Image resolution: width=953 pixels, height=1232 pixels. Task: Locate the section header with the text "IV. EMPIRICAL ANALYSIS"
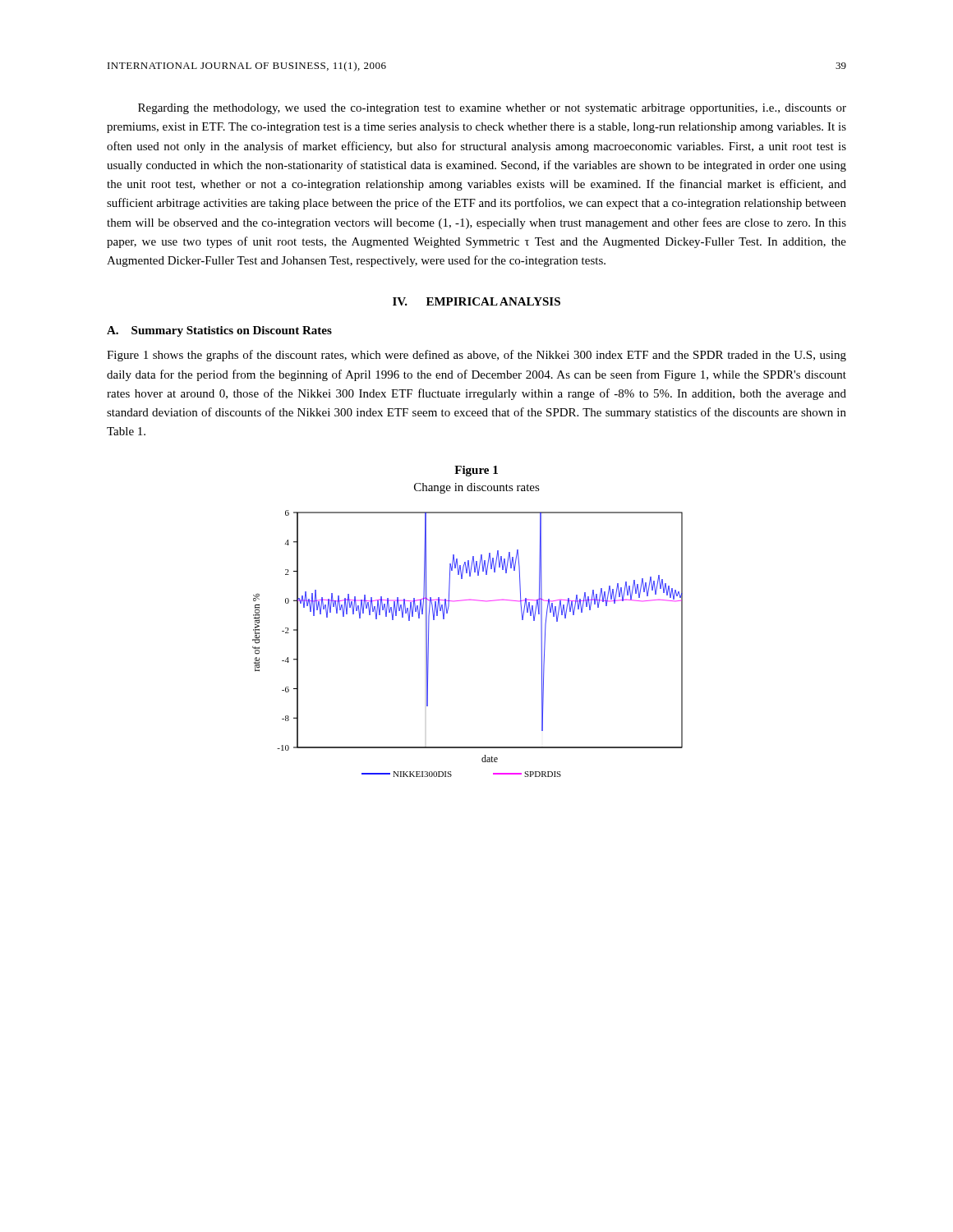[476, 302]
